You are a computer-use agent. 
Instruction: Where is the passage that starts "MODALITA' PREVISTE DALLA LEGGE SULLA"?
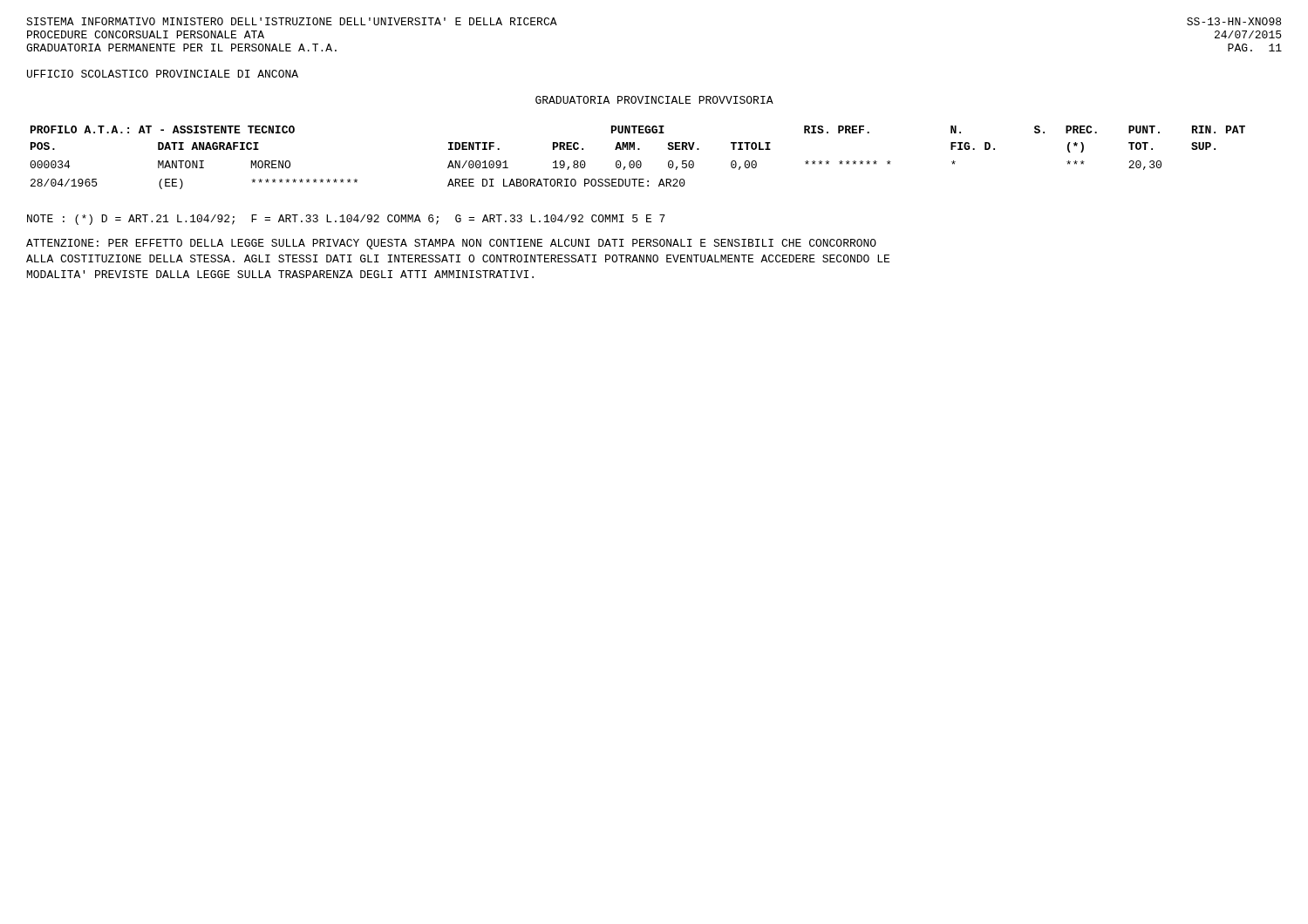pyautogui.click(x=280, y=274)
